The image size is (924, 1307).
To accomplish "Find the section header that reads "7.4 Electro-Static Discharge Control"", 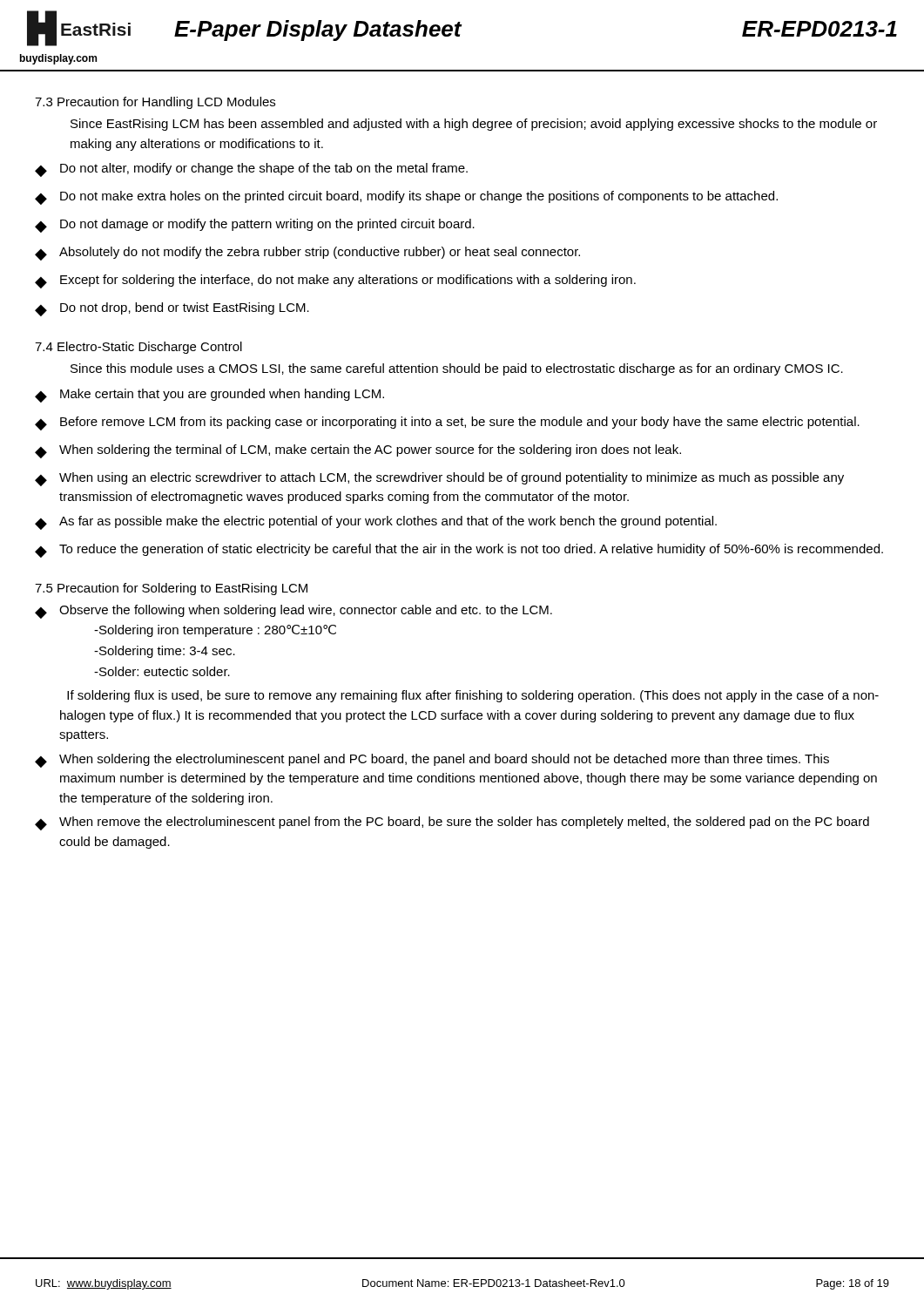I will (x=139, y=346).
